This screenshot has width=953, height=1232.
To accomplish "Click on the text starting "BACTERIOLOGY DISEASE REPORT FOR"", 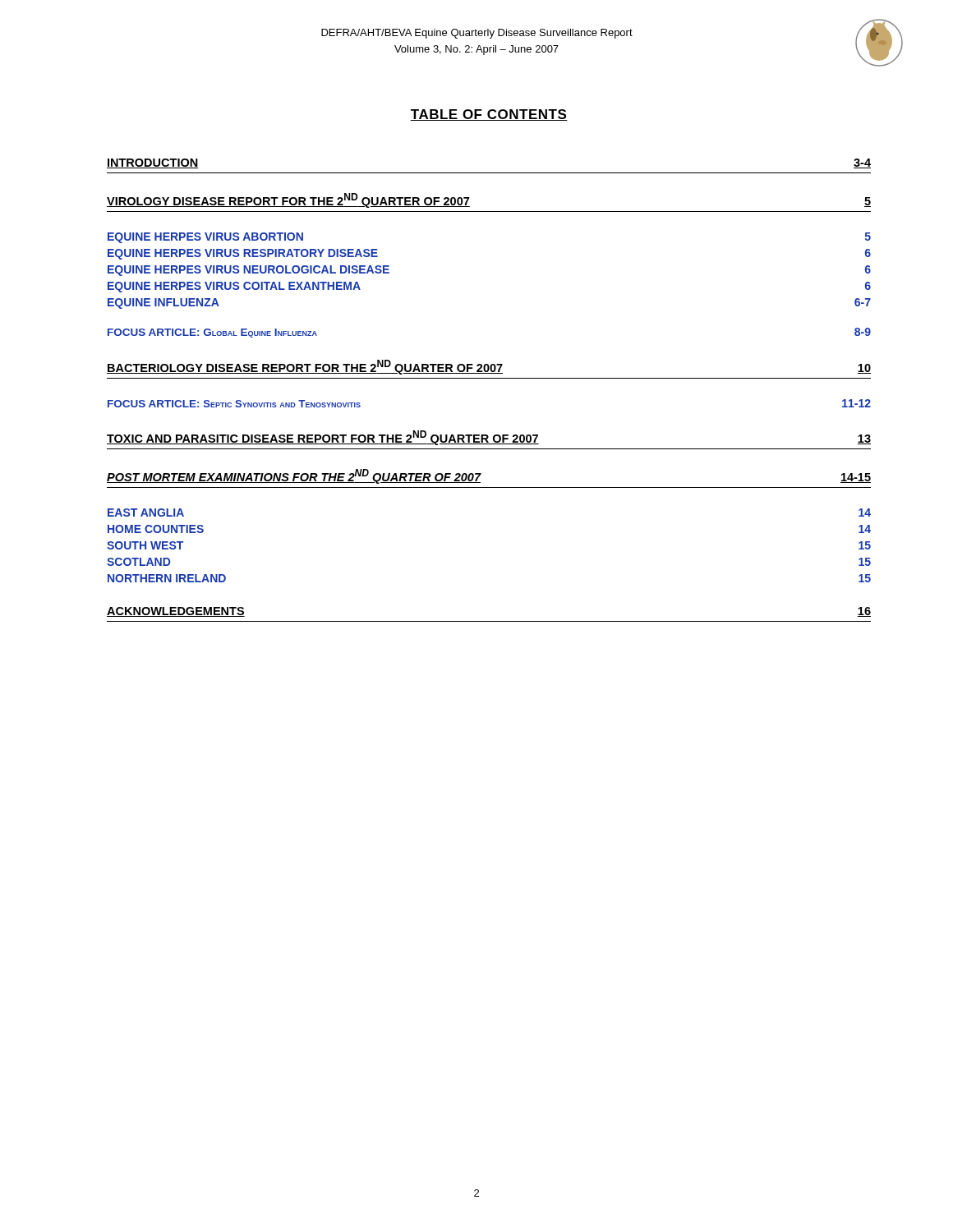I will (489, 366).
